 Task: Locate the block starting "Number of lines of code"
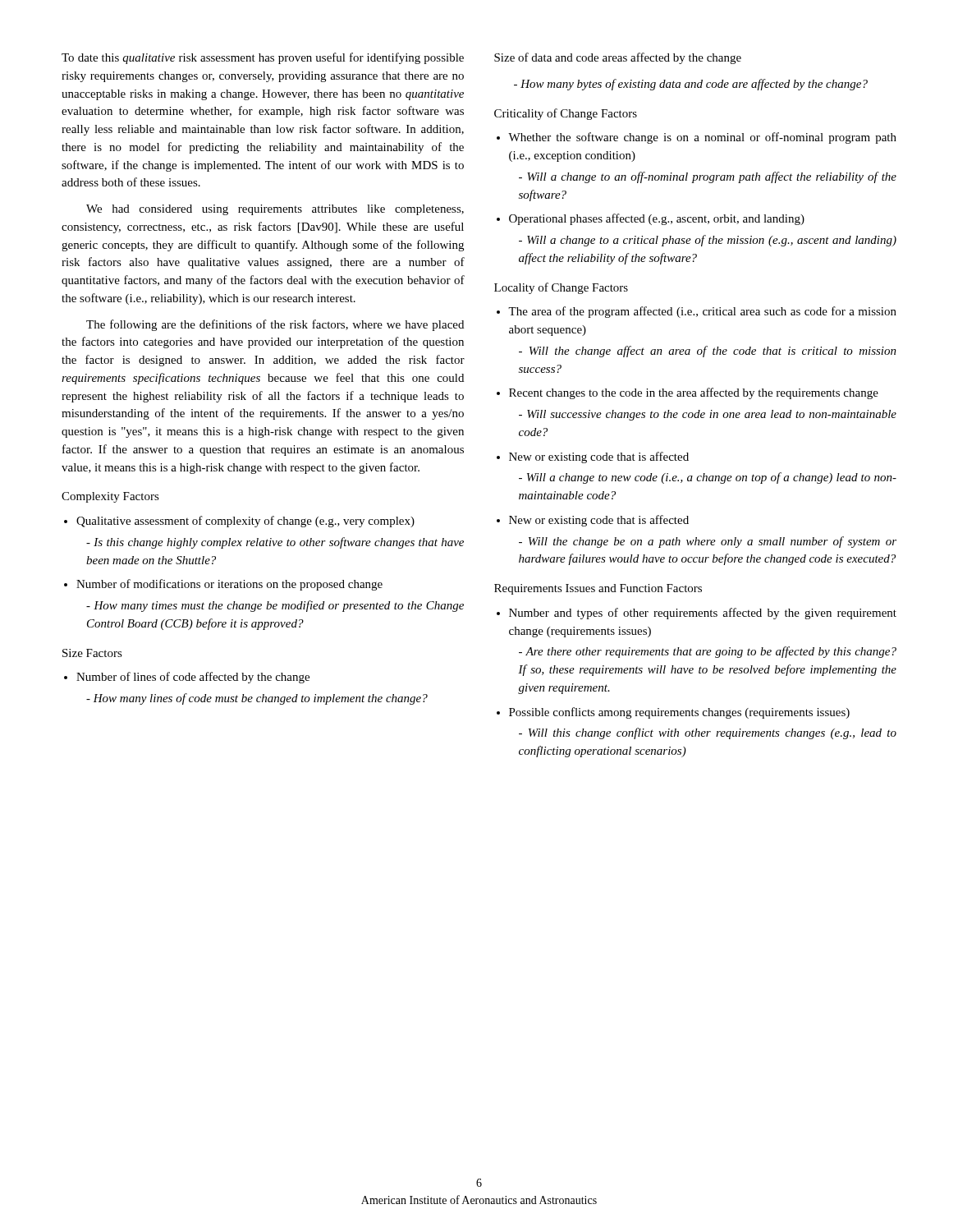pos(263,688)
